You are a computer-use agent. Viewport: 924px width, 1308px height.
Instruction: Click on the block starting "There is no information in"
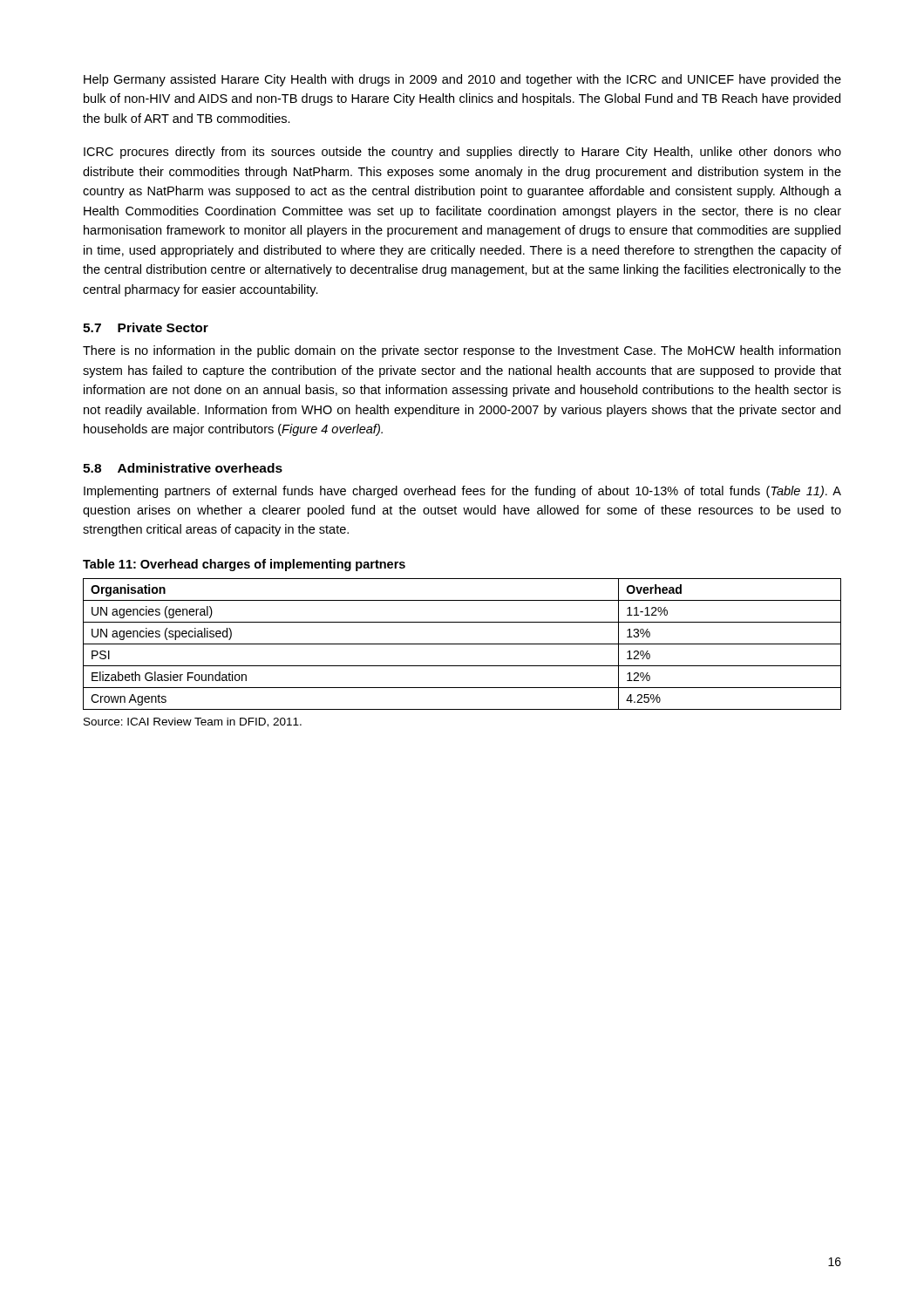pyautogui.click(x=462, y=390)
